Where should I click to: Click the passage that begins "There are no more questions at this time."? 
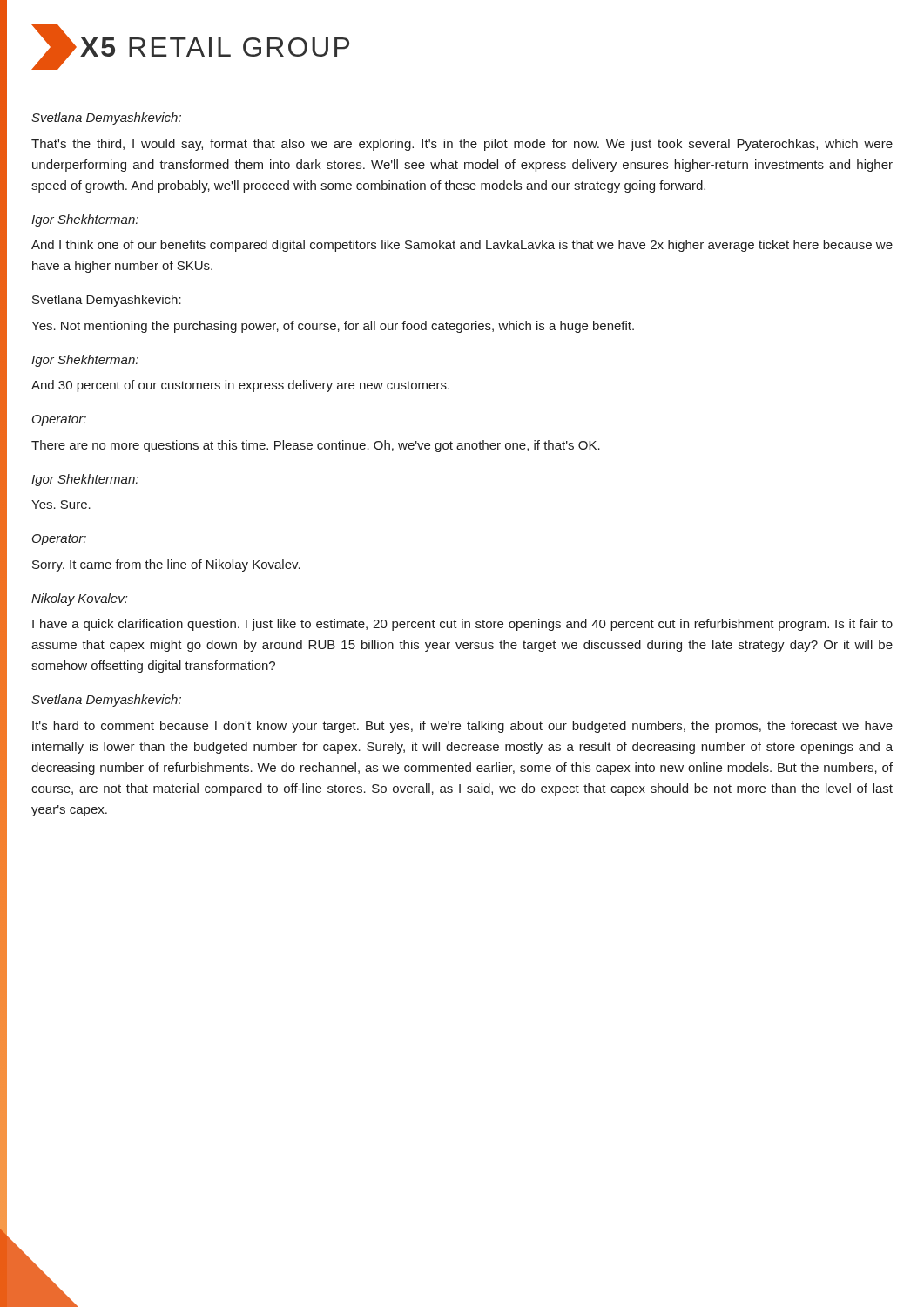[462, 445]
